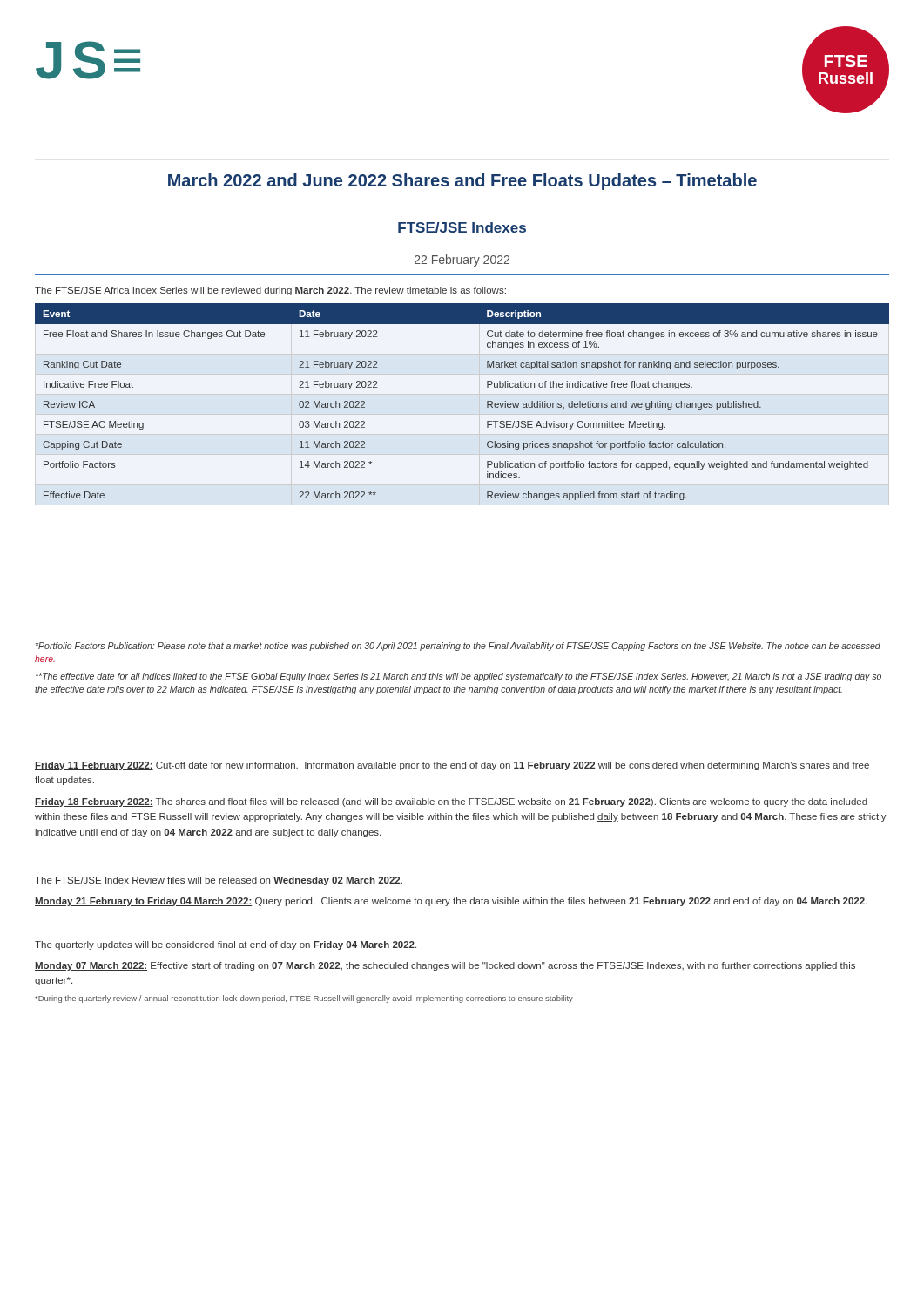Locate the table with the text "Effective Date"
Viewport: 924px width, 1307px height.
462,404
